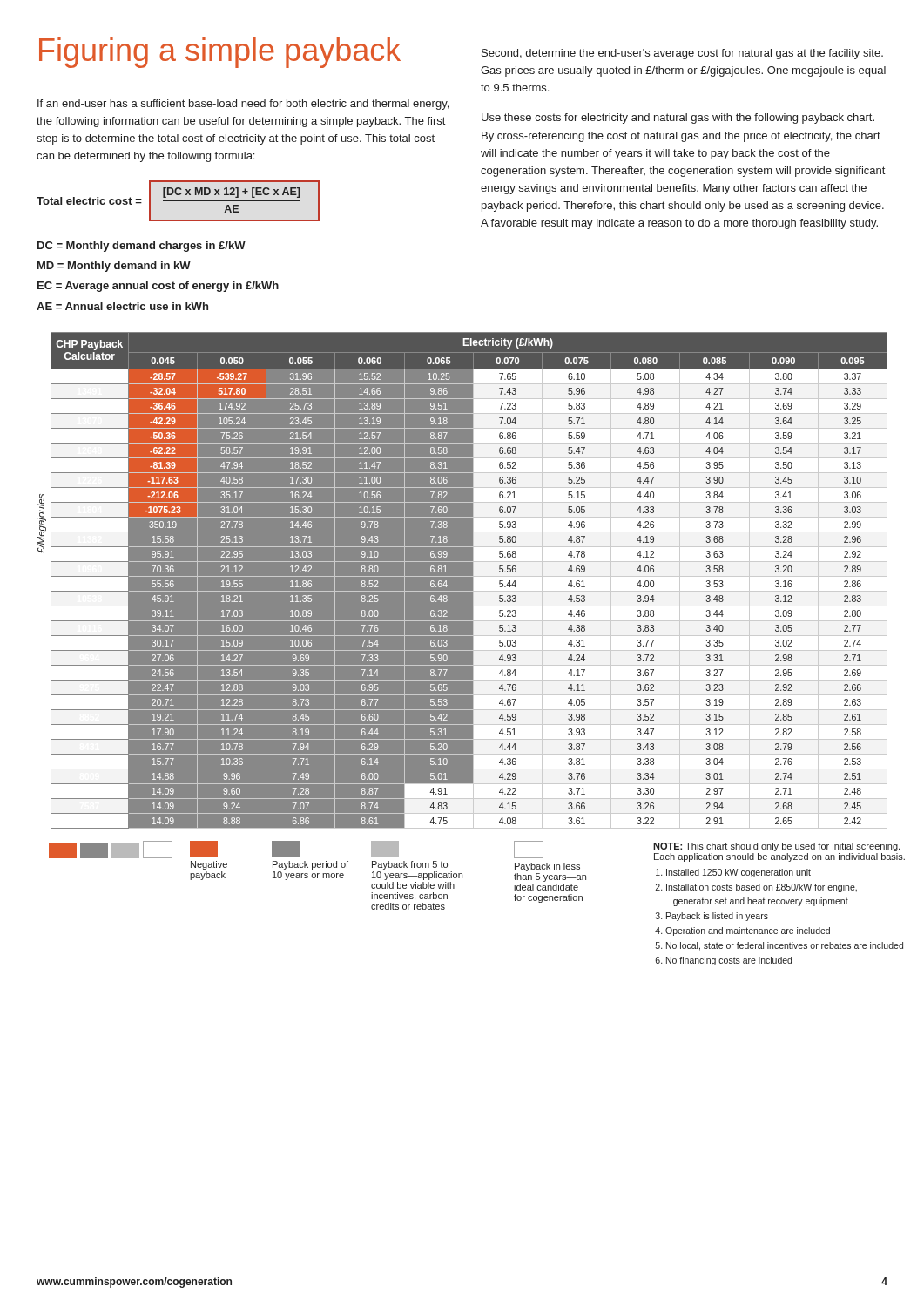This screenshot has height=1307, width=924.
Task: Select the element starting "AE = Annual electric use in kWh"
Action: tap(122, 306)
